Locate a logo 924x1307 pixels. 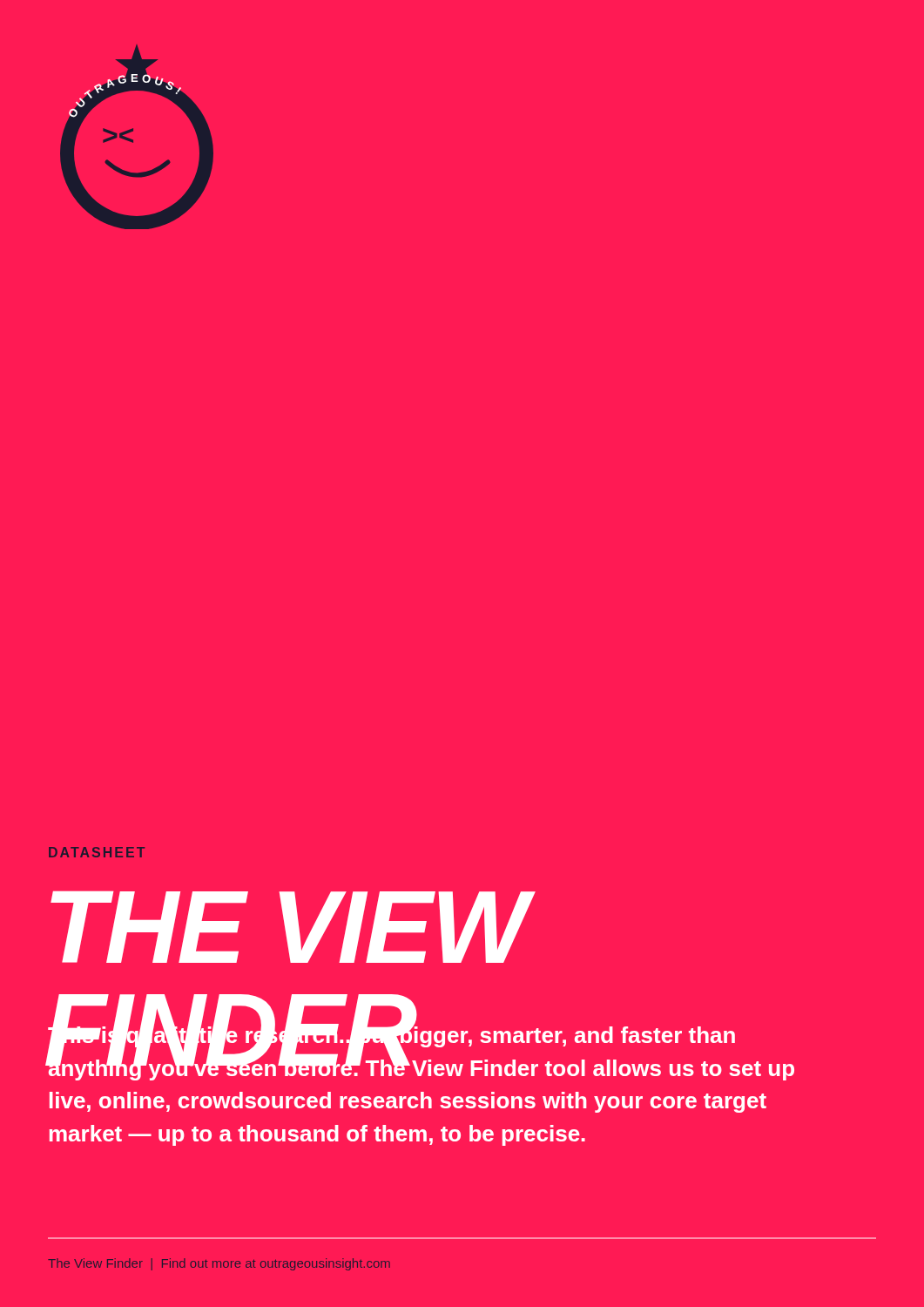[x=137, y=137]
